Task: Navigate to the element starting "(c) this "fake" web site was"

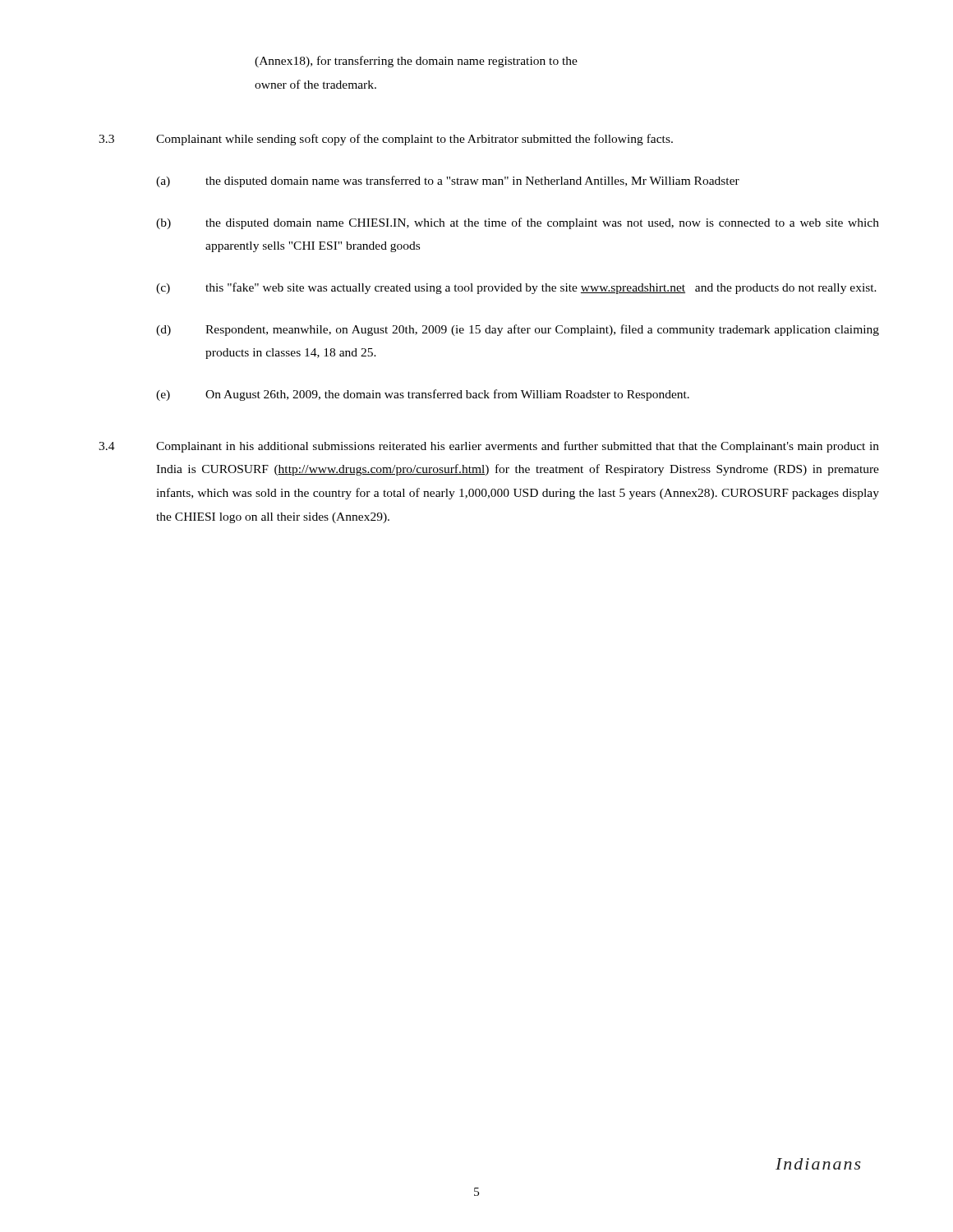Action: coord(518,288)
